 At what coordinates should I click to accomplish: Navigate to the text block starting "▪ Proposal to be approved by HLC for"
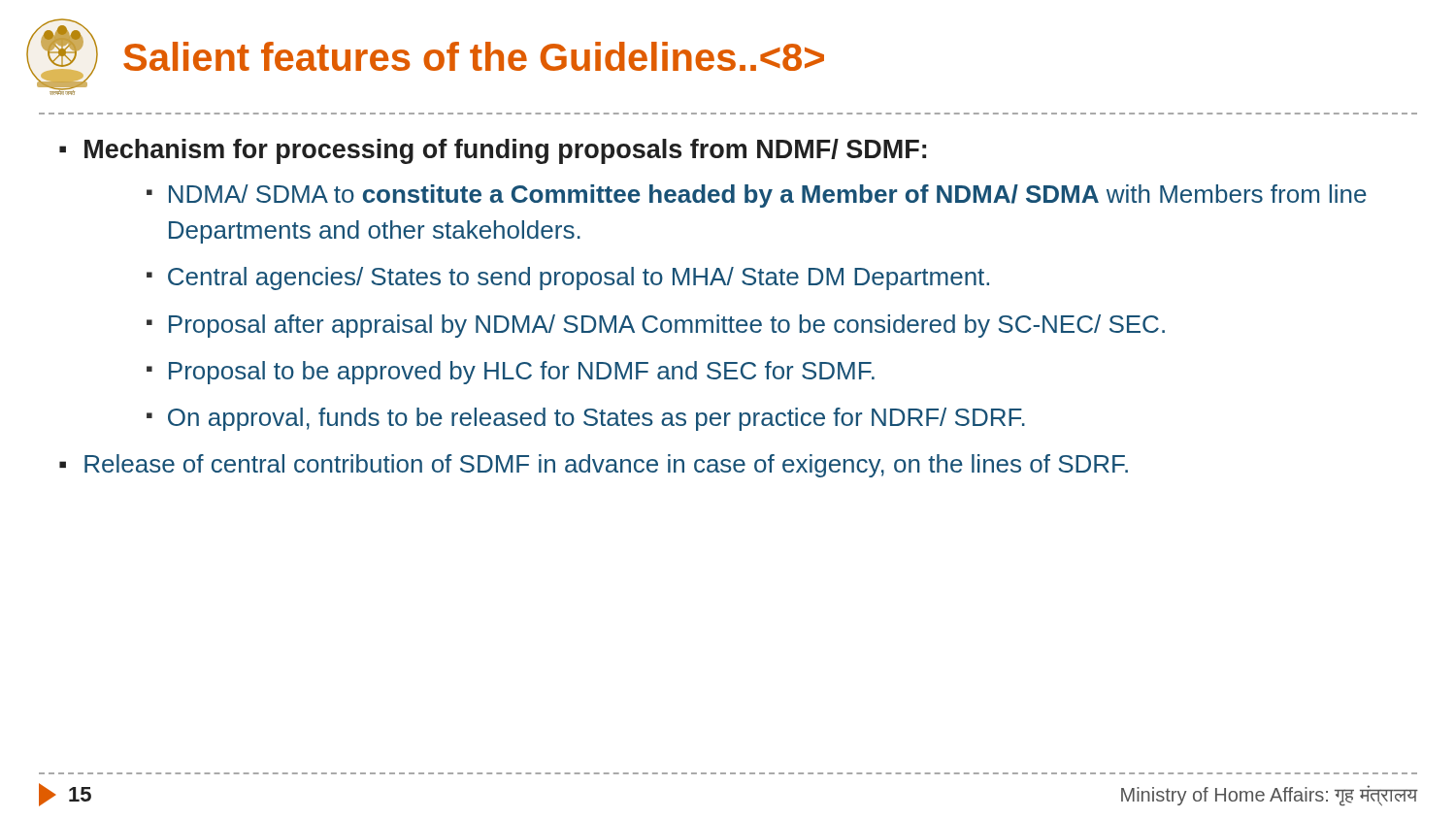point(511,371)
